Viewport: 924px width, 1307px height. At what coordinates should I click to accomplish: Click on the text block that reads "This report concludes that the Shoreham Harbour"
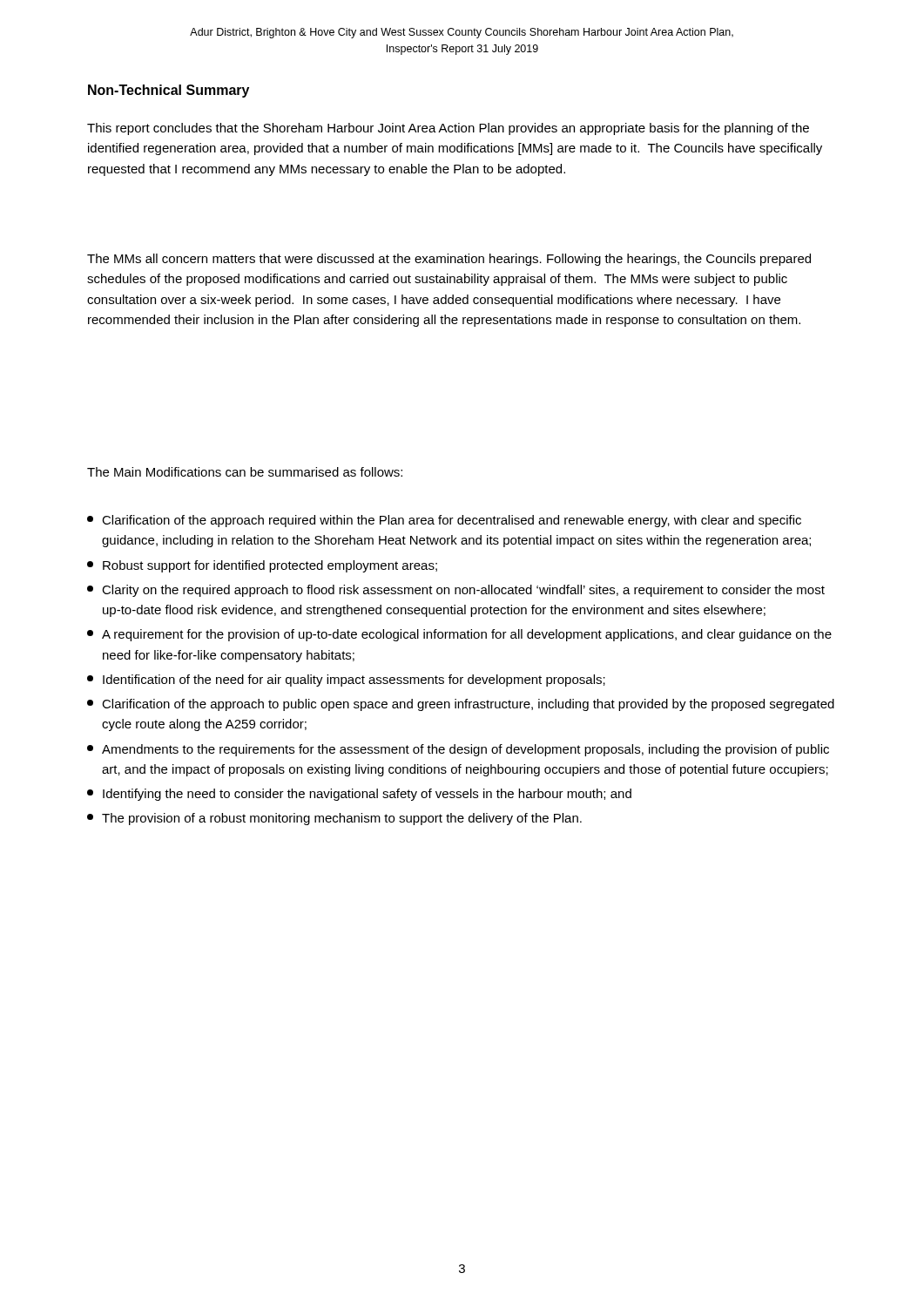point(455,148)
